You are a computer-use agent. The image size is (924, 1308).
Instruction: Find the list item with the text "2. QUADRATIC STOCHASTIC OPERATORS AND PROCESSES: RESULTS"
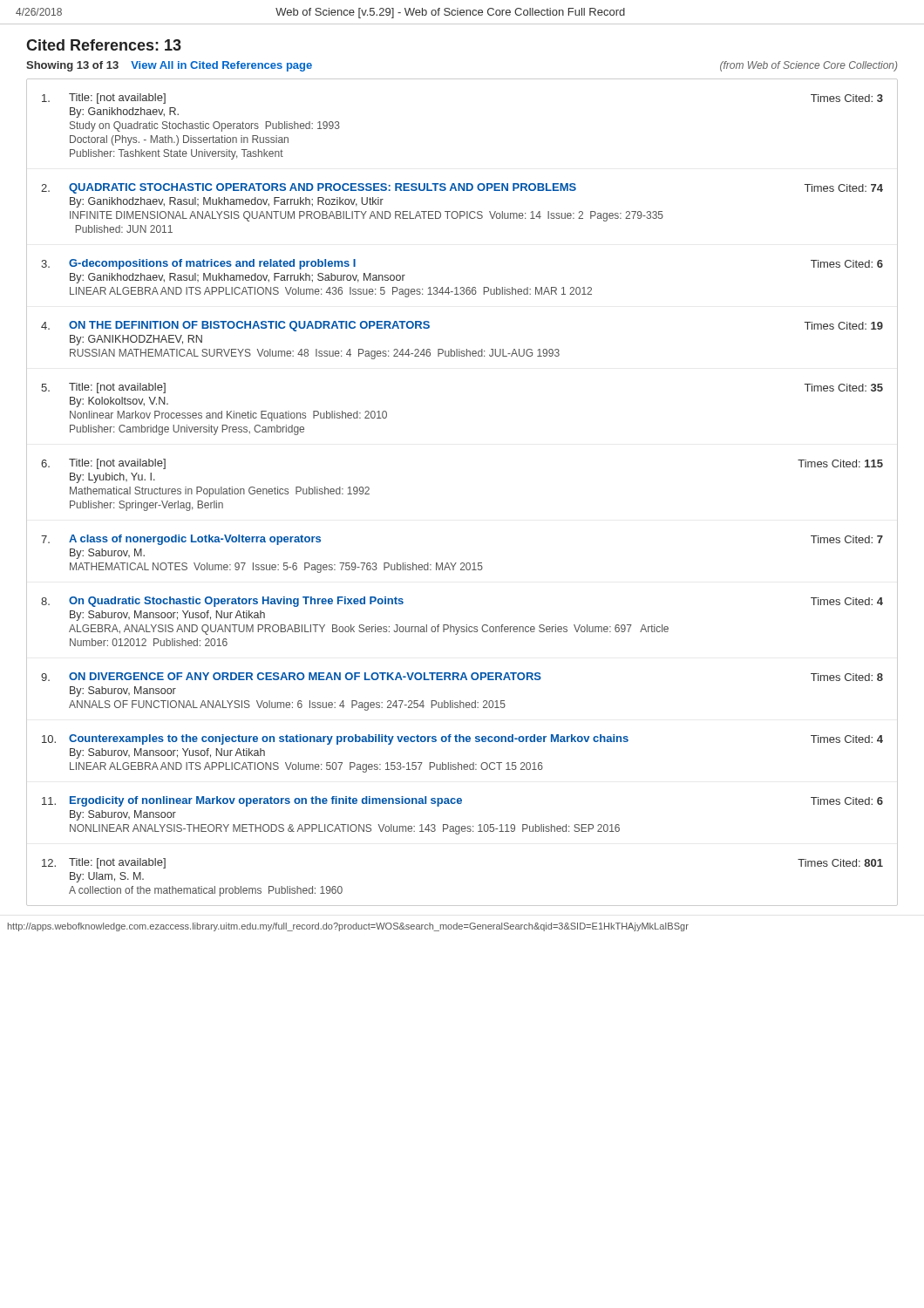pyautogui.click(x=462, y=208)
